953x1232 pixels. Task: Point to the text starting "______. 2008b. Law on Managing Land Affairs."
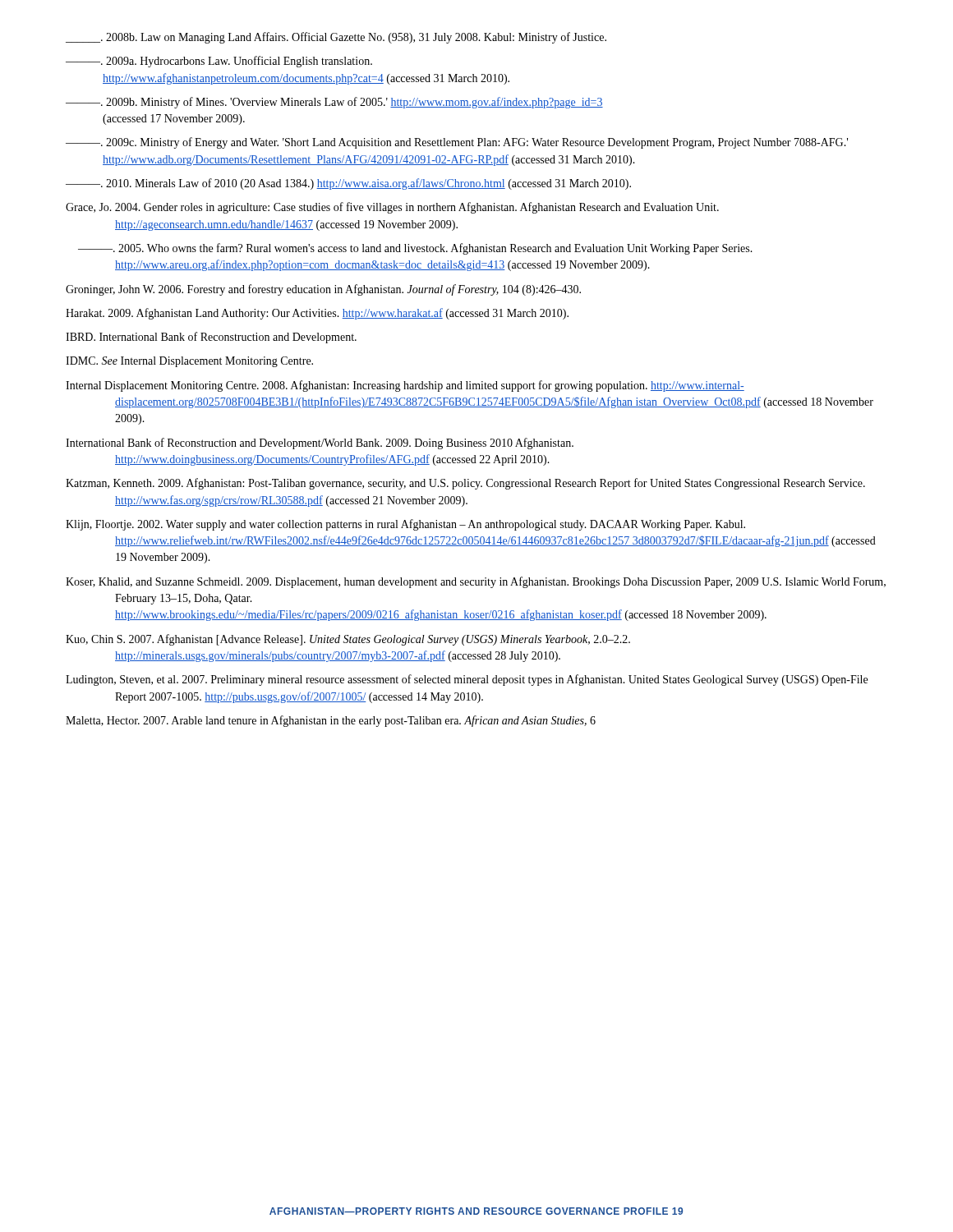coord(336,37)
